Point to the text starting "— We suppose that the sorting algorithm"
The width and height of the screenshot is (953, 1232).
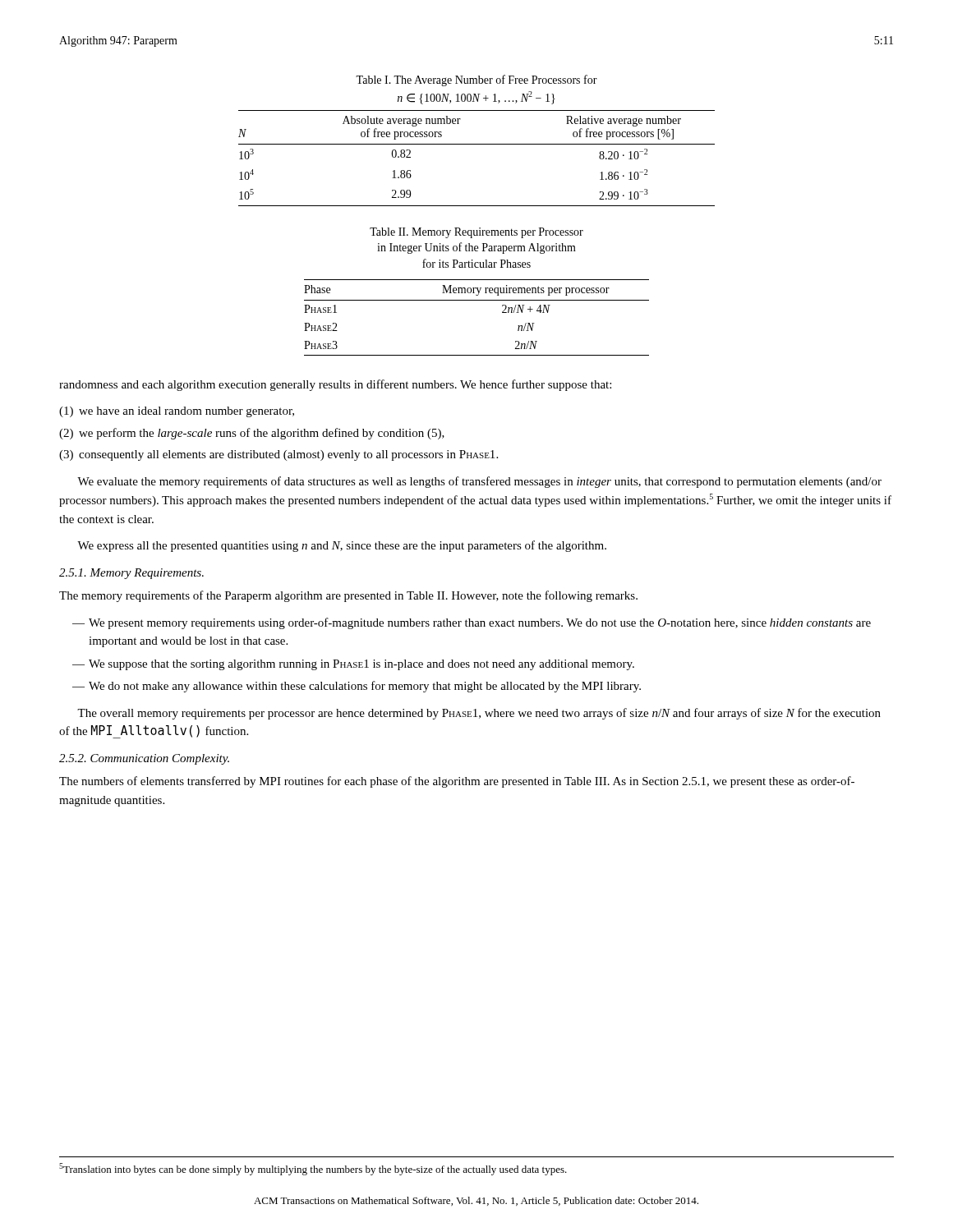pyautogui.click(x=483, y=664)
